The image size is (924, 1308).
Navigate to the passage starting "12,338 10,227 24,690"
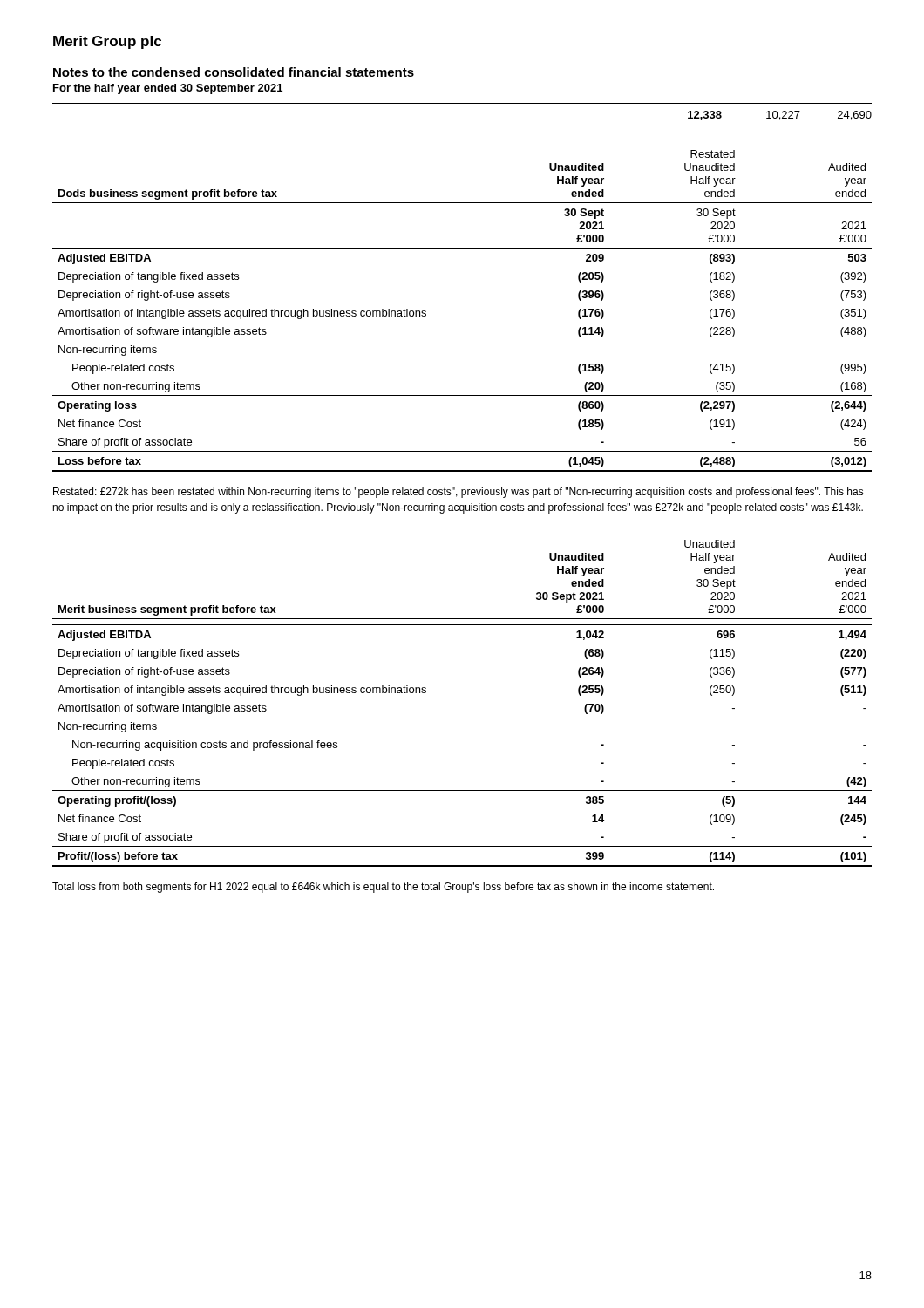(x=755, y=115)
